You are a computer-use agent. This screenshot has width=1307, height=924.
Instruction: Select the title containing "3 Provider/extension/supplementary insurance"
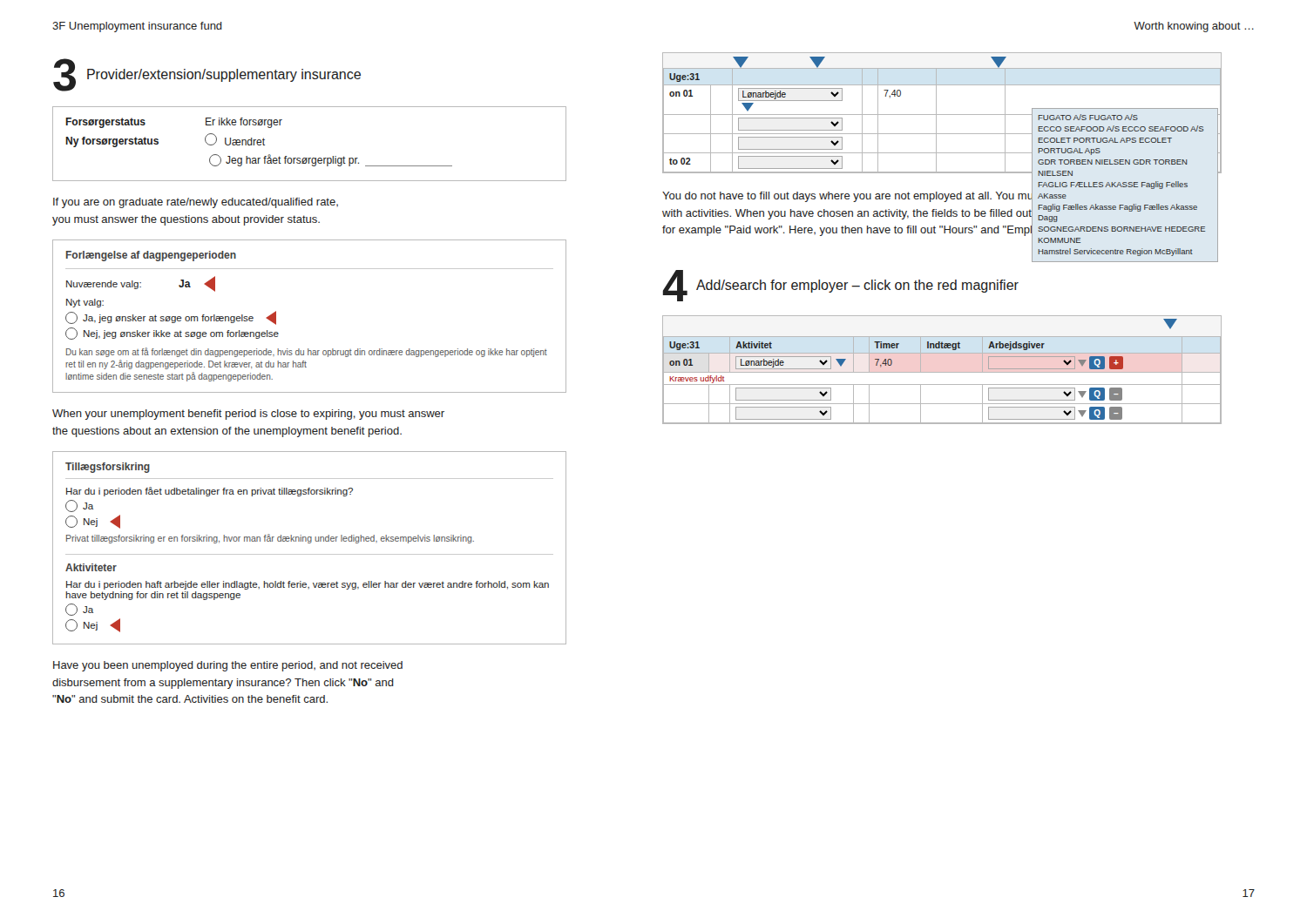tap(207, 75)
